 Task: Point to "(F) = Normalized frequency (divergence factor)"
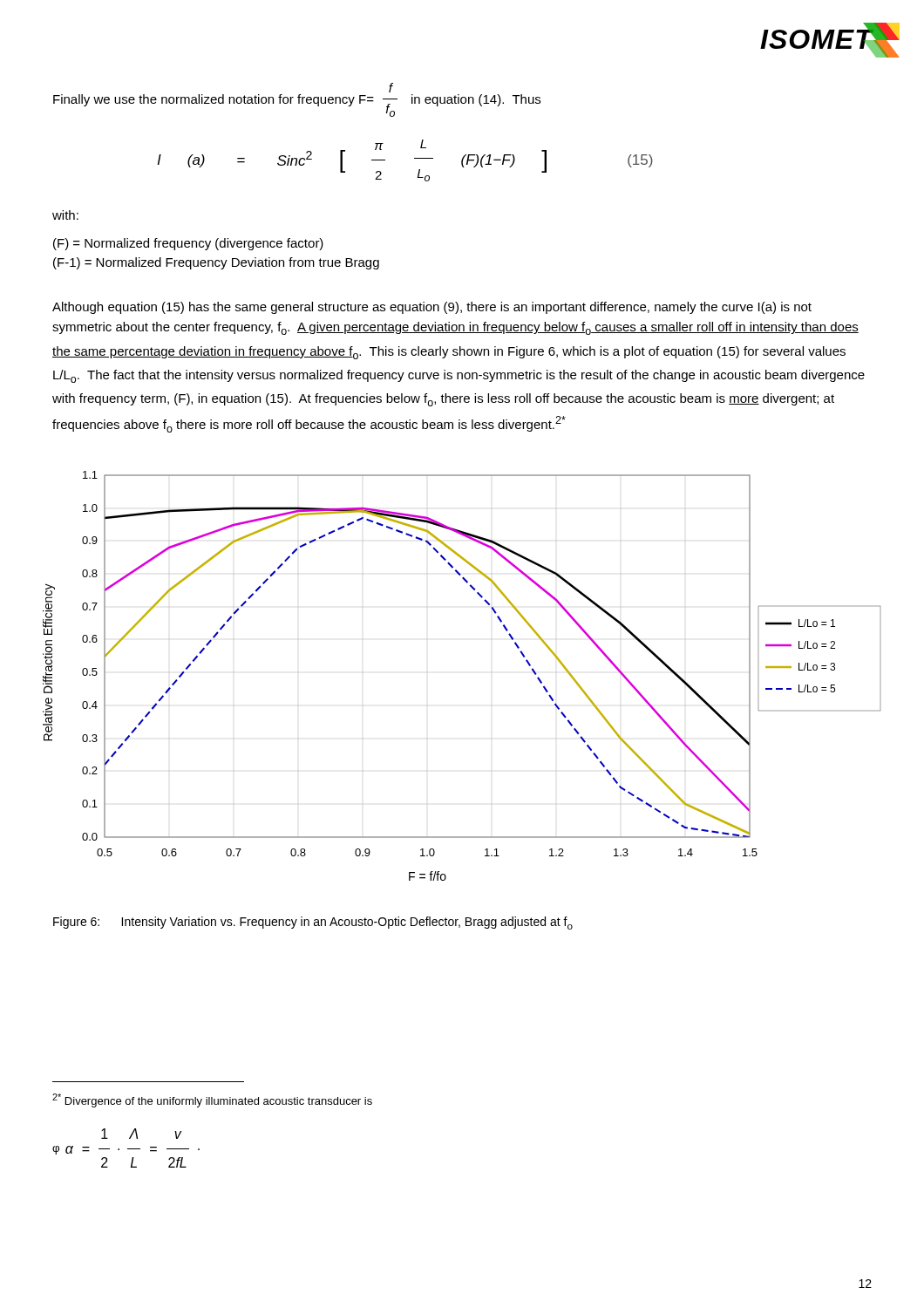188,243
